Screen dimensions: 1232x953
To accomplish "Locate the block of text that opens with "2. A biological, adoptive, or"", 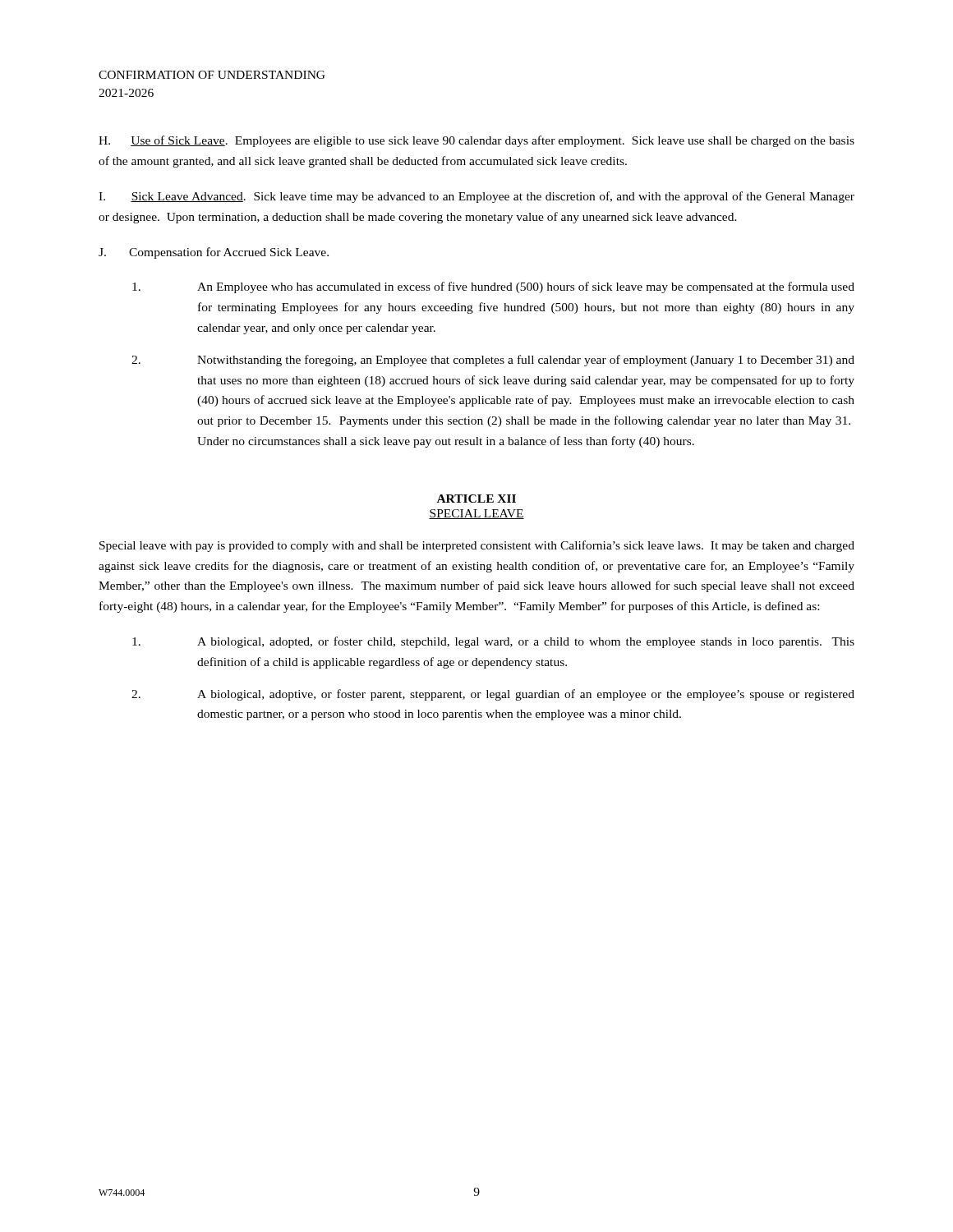I will [x=476, y=704].
